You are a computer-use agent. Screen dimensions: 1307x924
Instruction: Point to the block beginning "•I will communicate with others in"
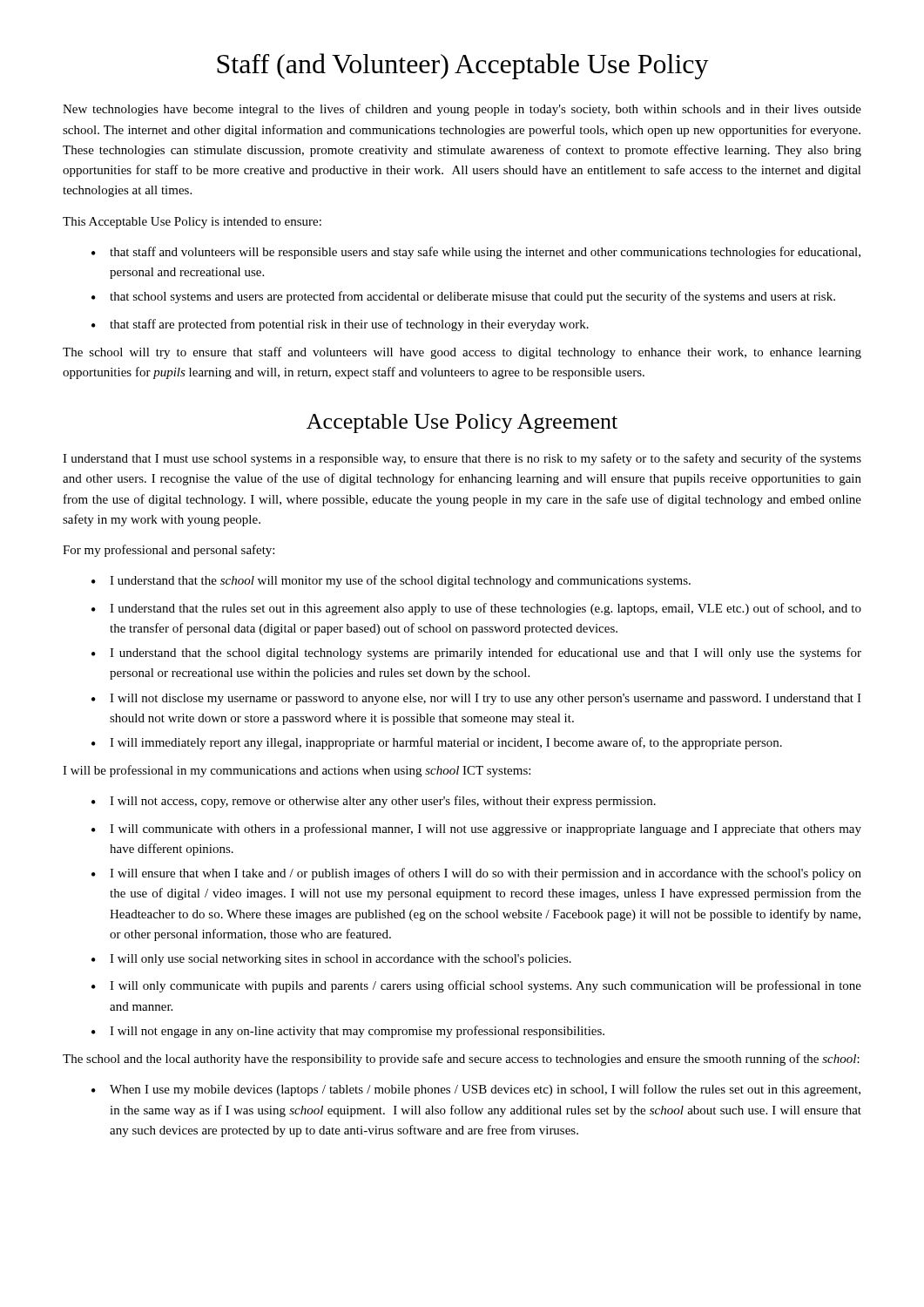[x=476, y=839]
